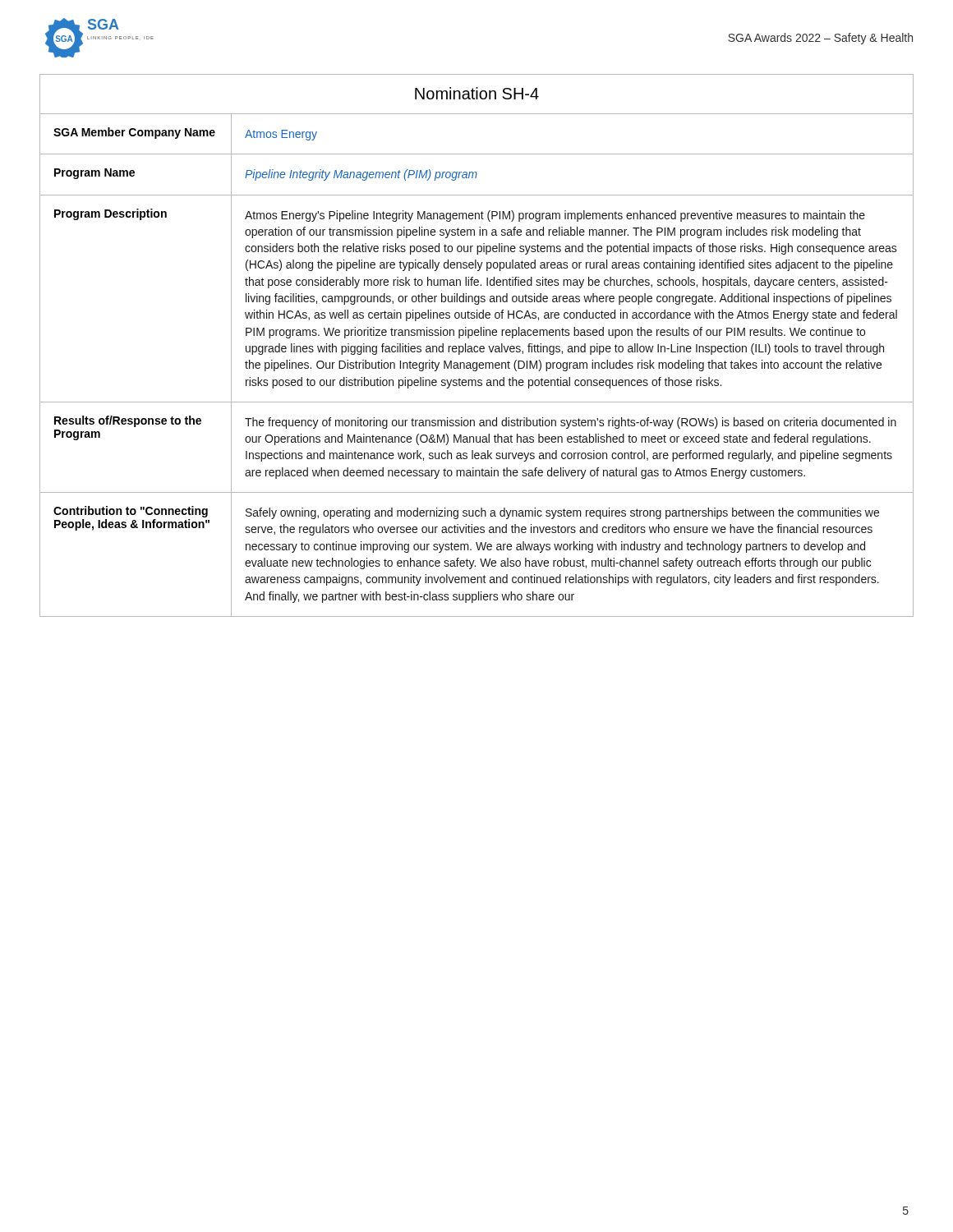Image resolution: width=953 pixels, height=1232 pixels.
Task: Find a table
Action: tap(476, 345)
